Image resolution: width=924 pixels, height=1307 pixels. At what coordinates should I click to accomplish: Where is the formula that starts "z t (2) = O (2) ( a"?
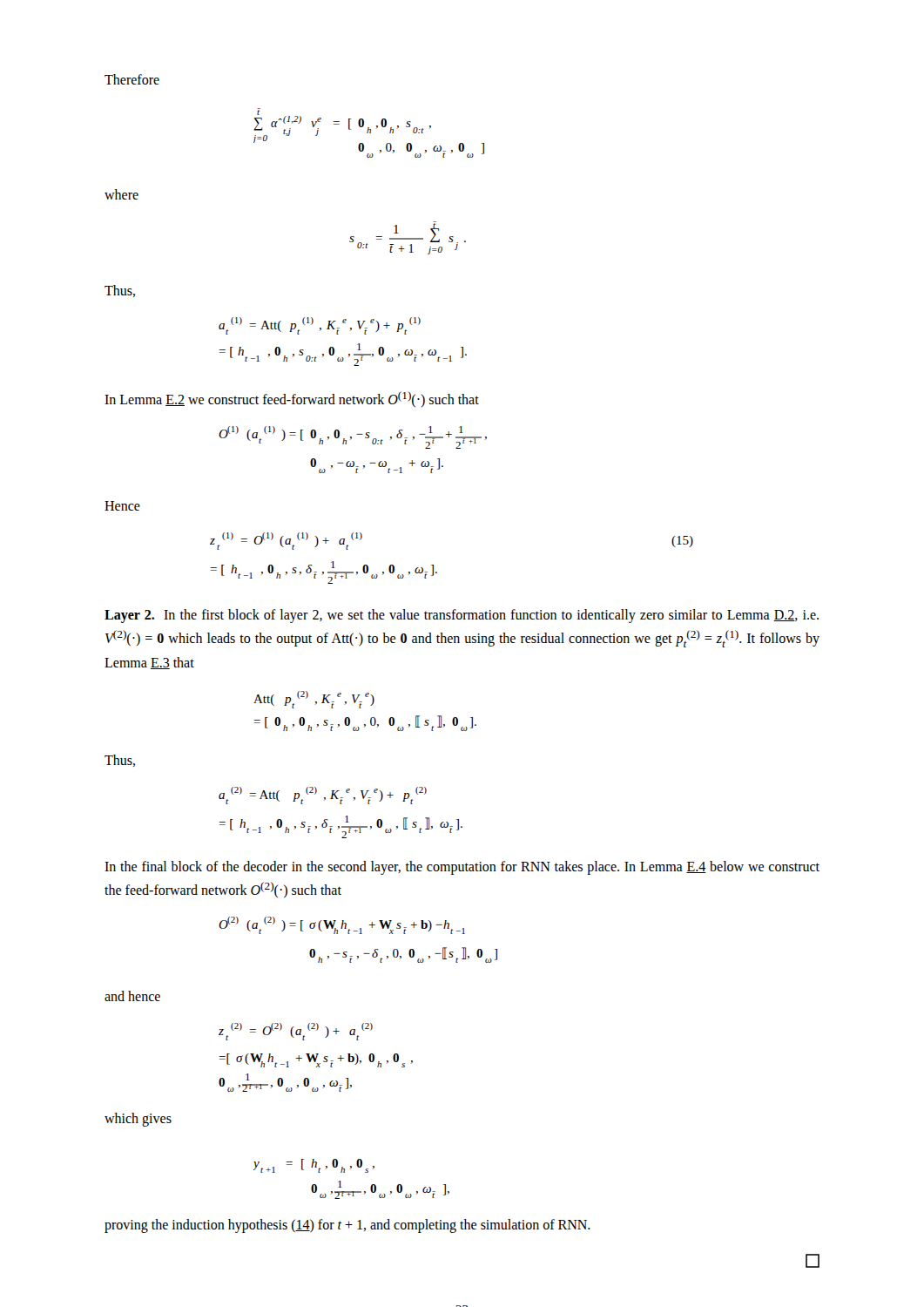click(x=296, y=1032)
